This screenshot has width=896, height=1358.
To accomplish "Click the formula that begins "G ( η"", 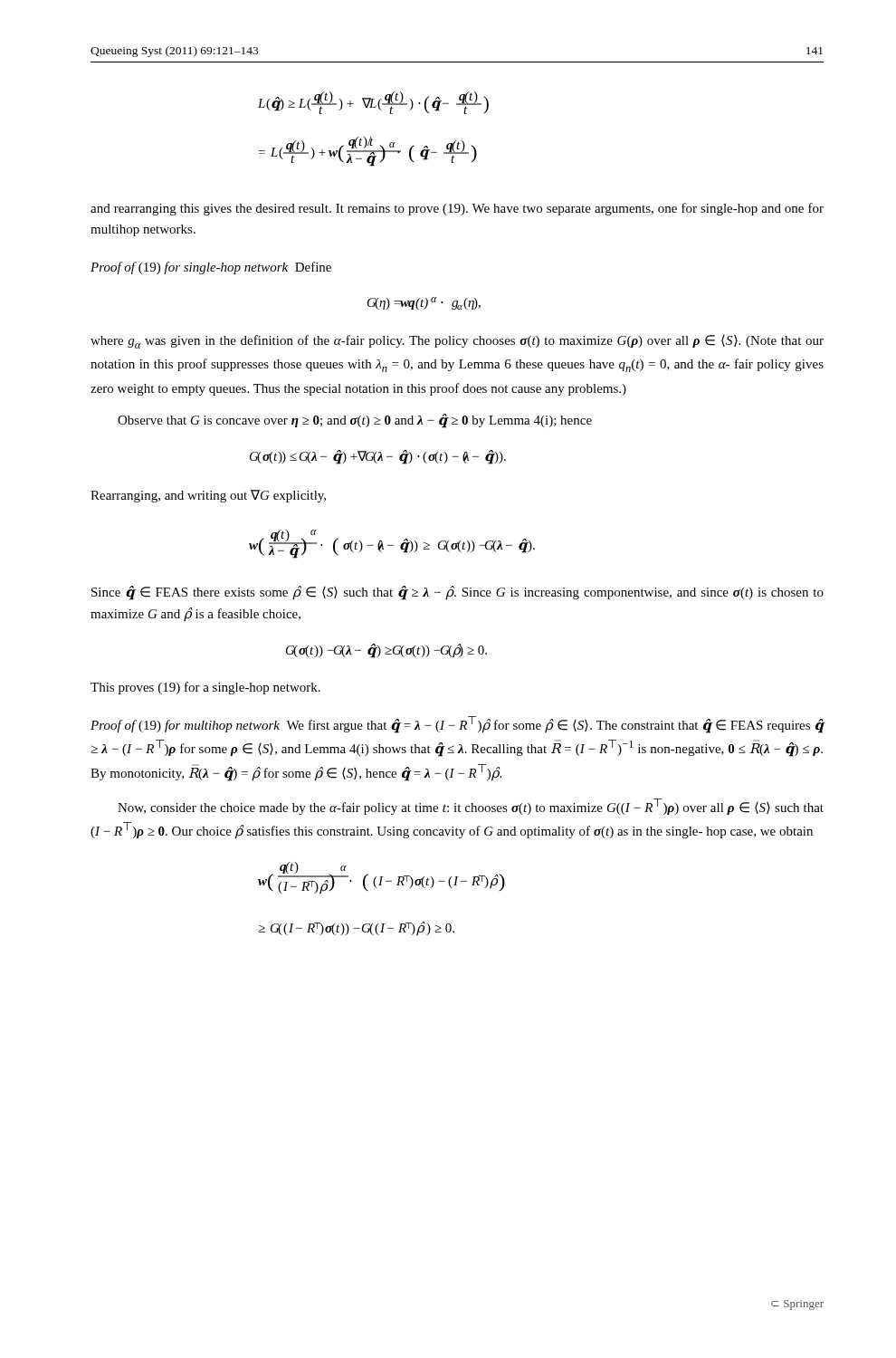I will 457,302.
